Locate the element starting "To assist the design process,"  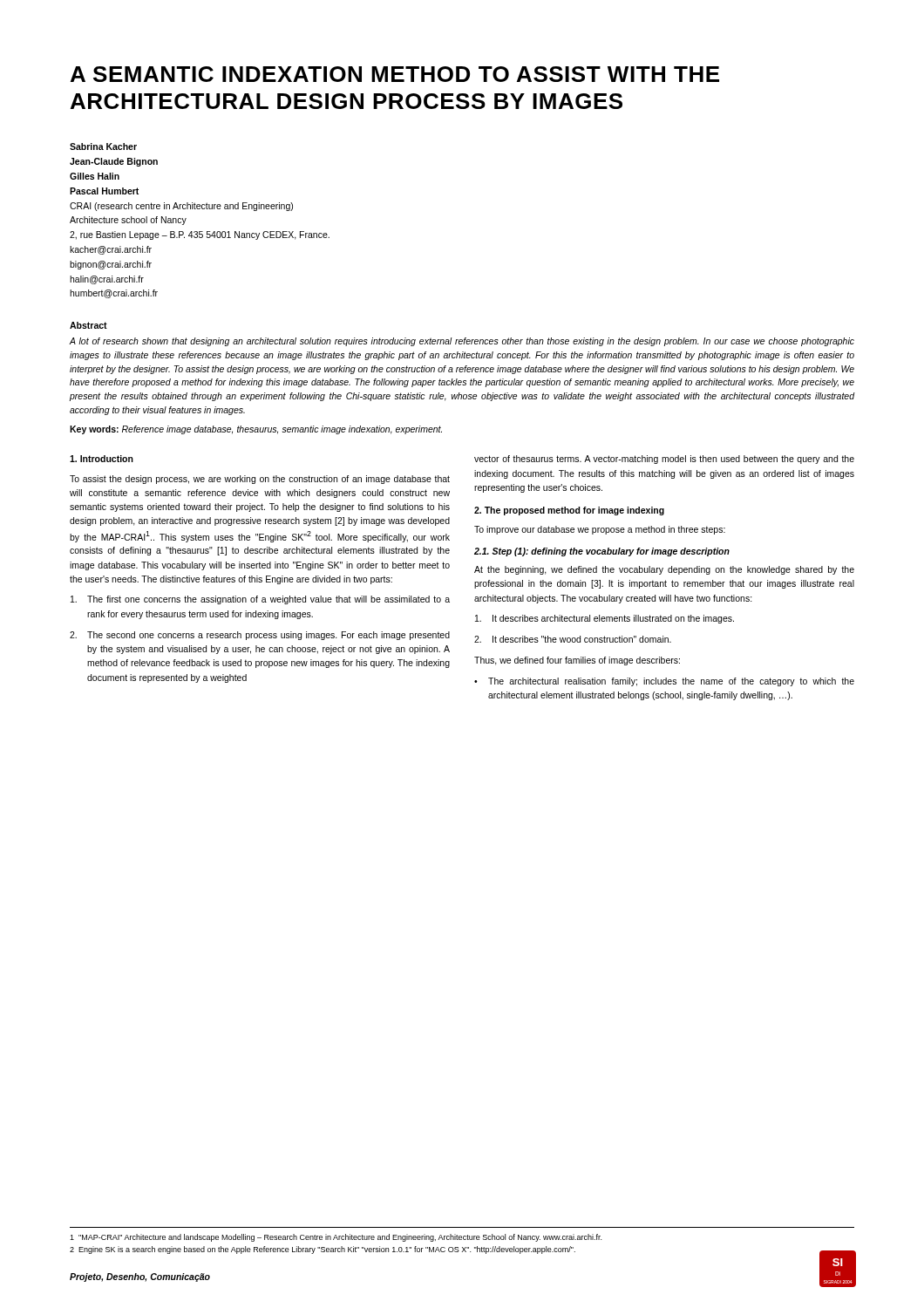coord(260,529)
